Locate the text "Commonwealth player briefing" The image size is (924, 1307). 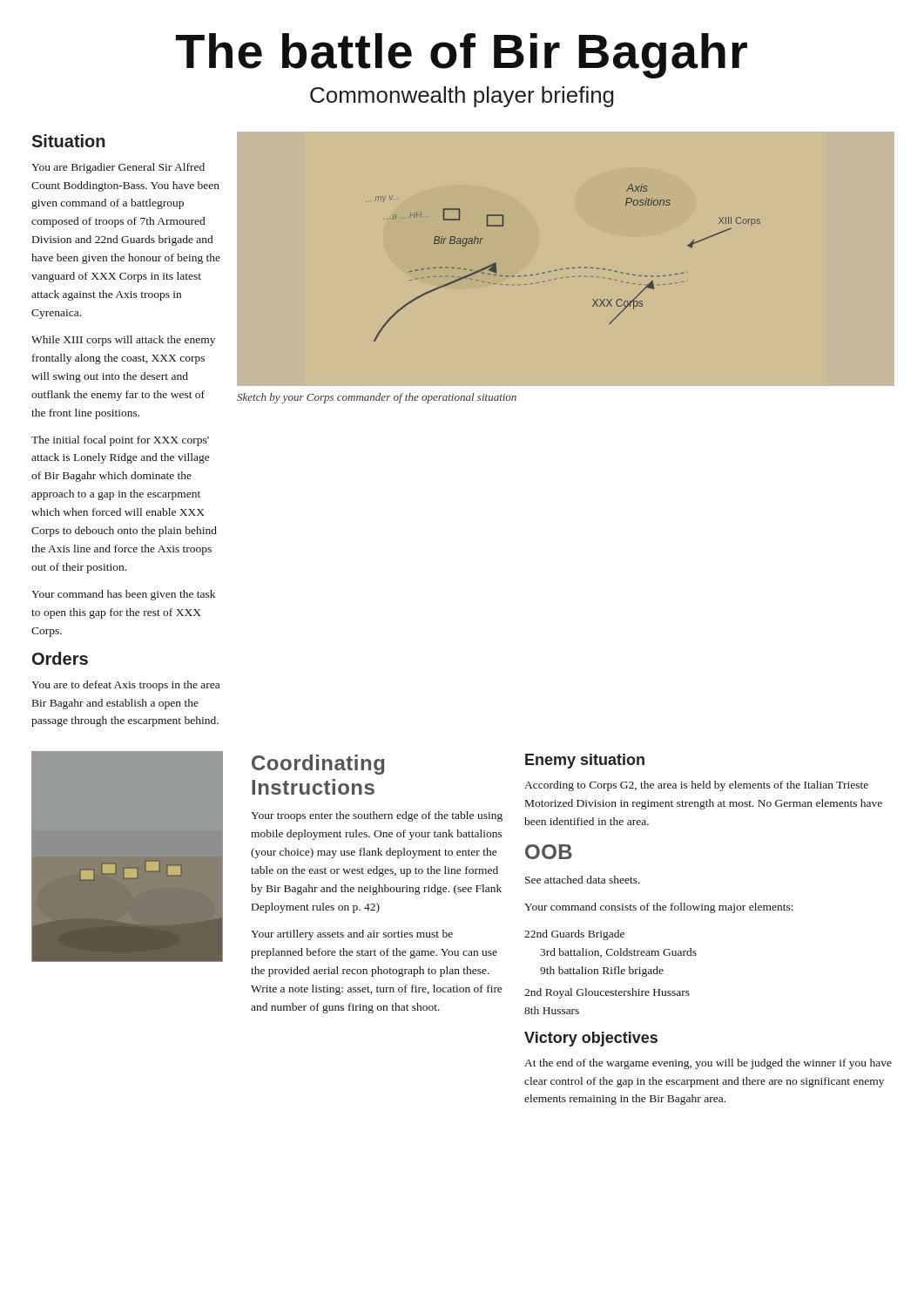tap(462, 95)
